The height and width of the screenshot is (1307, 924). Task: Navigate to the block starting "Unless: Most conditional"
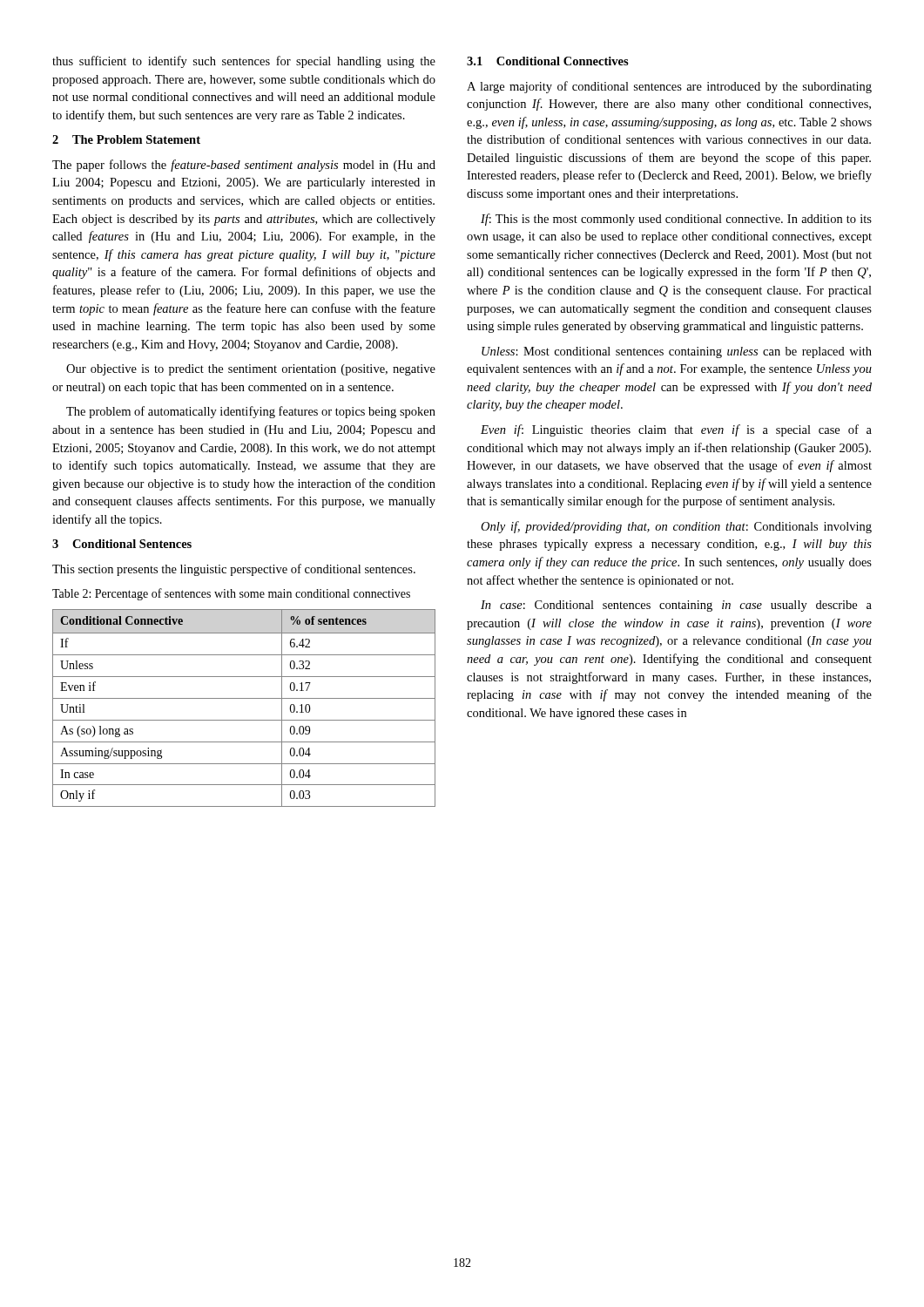click(x=669, y=378)
